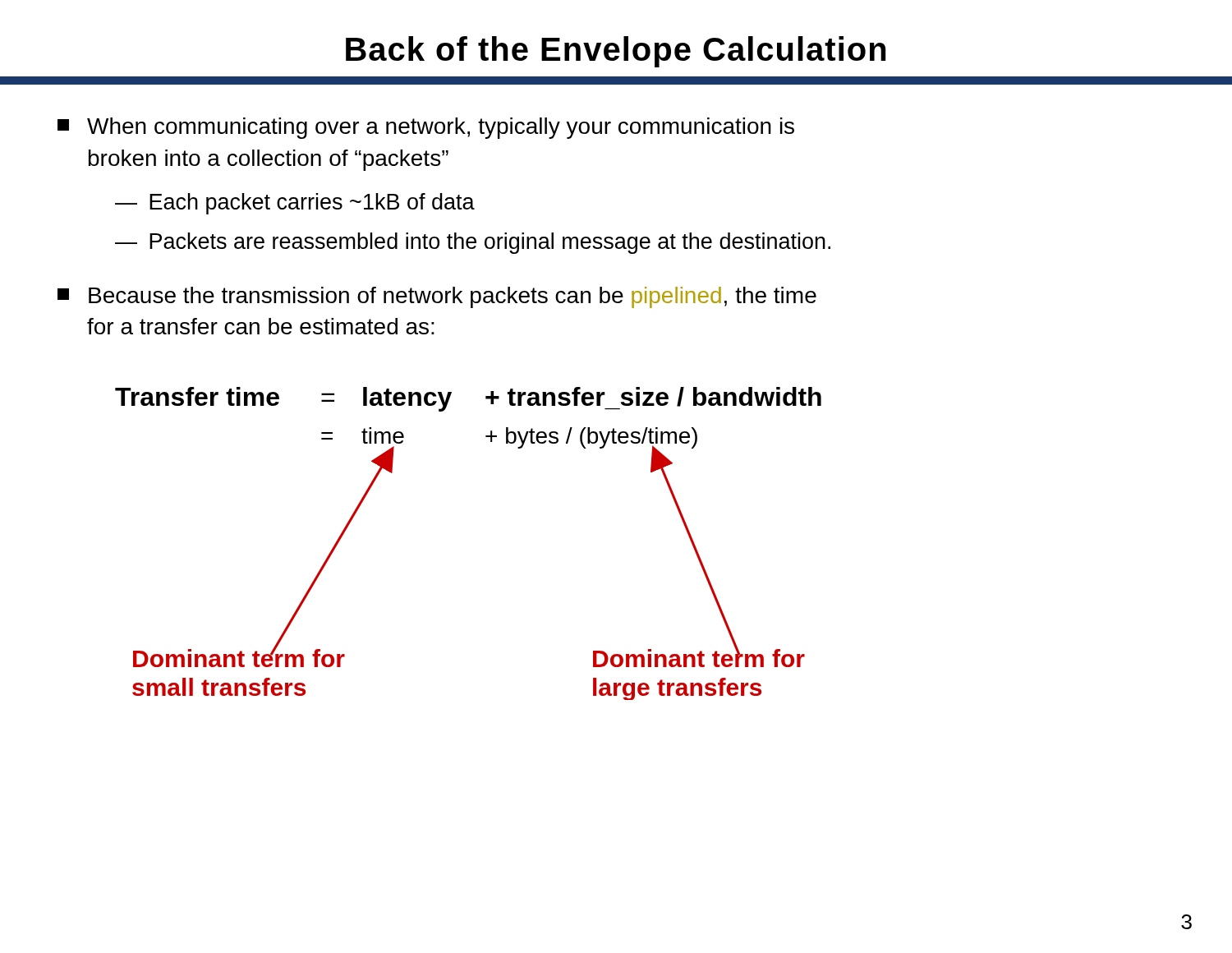Point to the passage starting "When communicating over a network,"
The image size is (1232, 953).
(x=426, y=143)
